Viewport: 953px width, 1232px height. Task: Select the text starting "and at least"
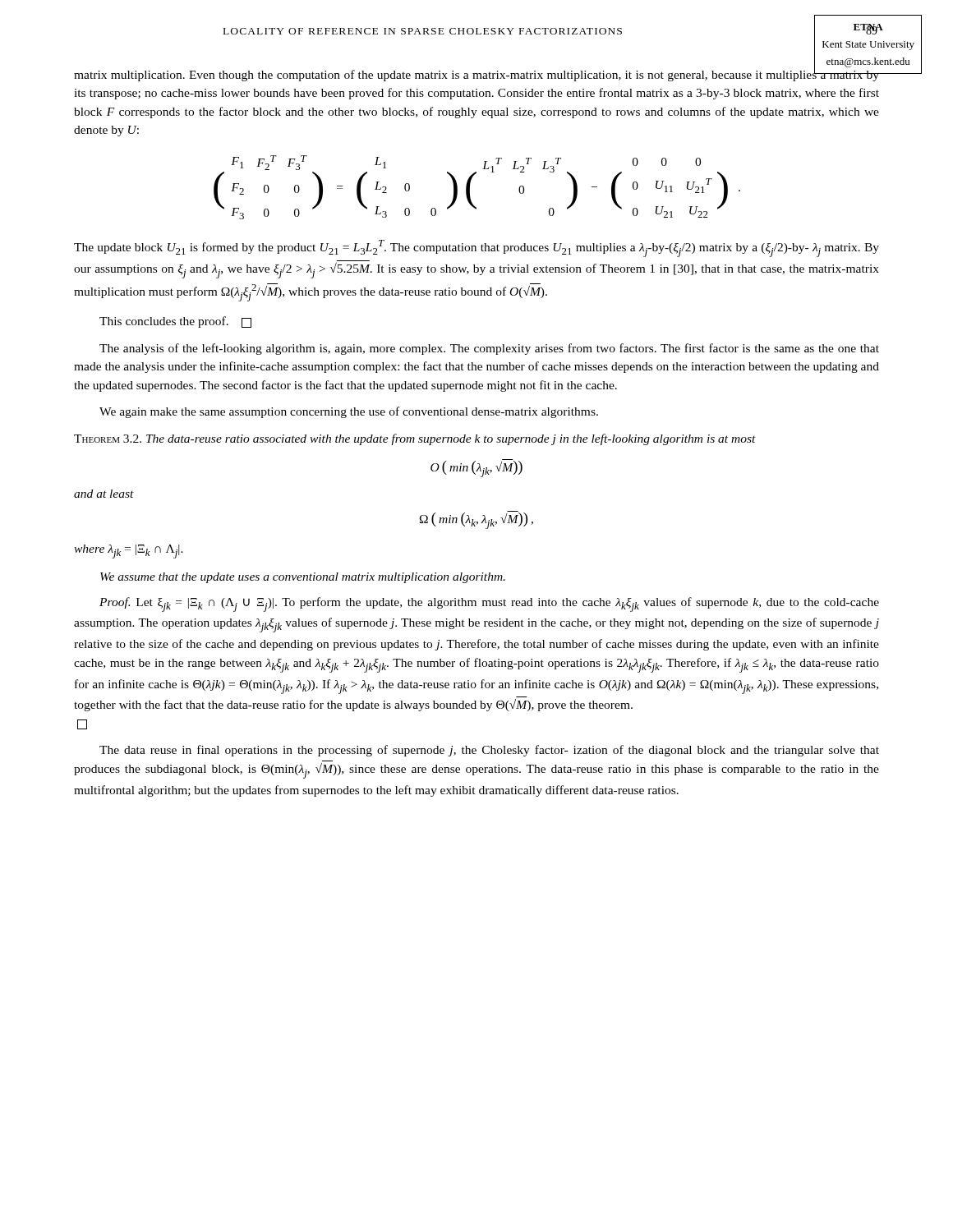(x=104, y=494)
